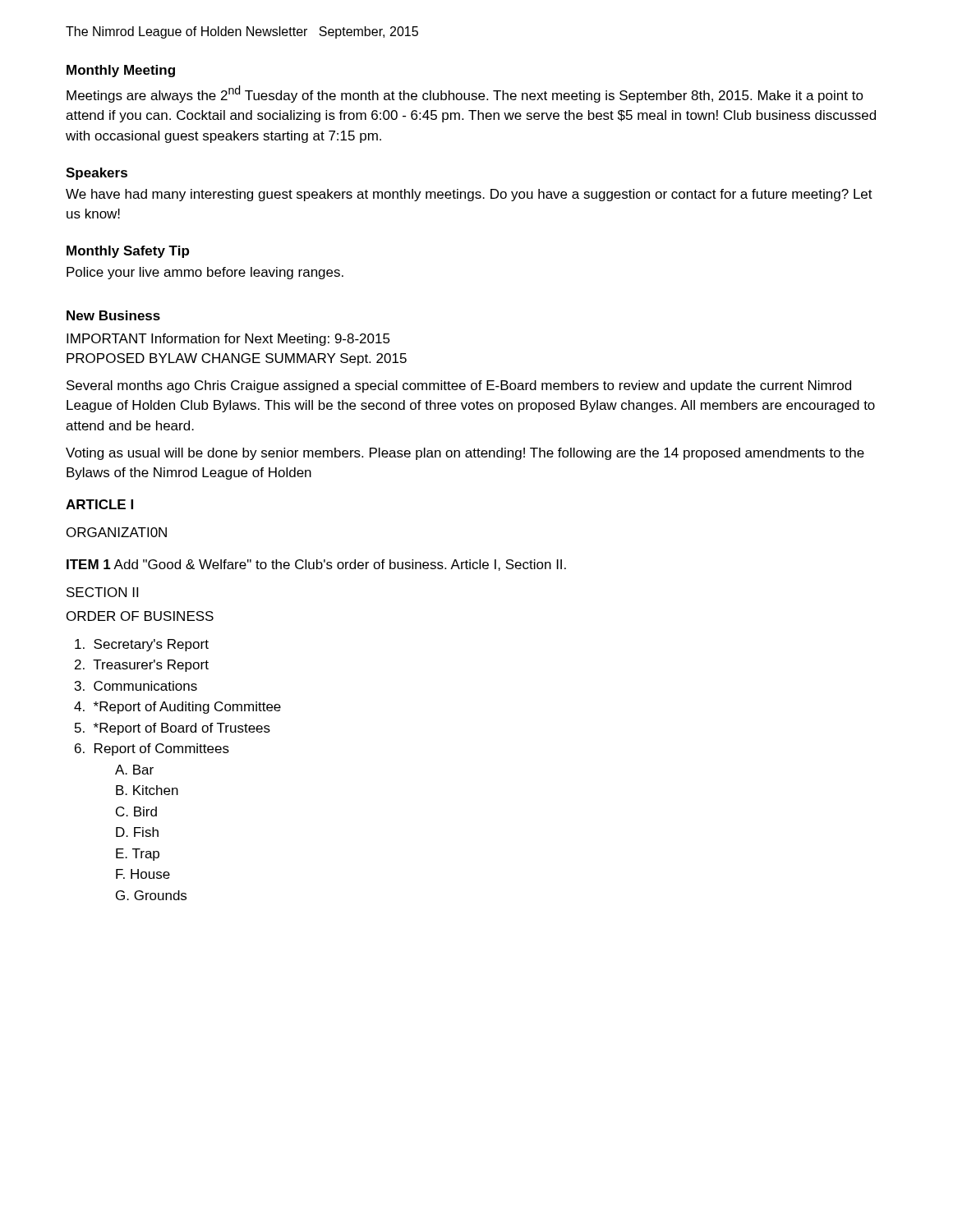Click the passage that begins "Voting as usual will be done by"
Viewport: 953px width, 1232px height.
tap(465, 463)
